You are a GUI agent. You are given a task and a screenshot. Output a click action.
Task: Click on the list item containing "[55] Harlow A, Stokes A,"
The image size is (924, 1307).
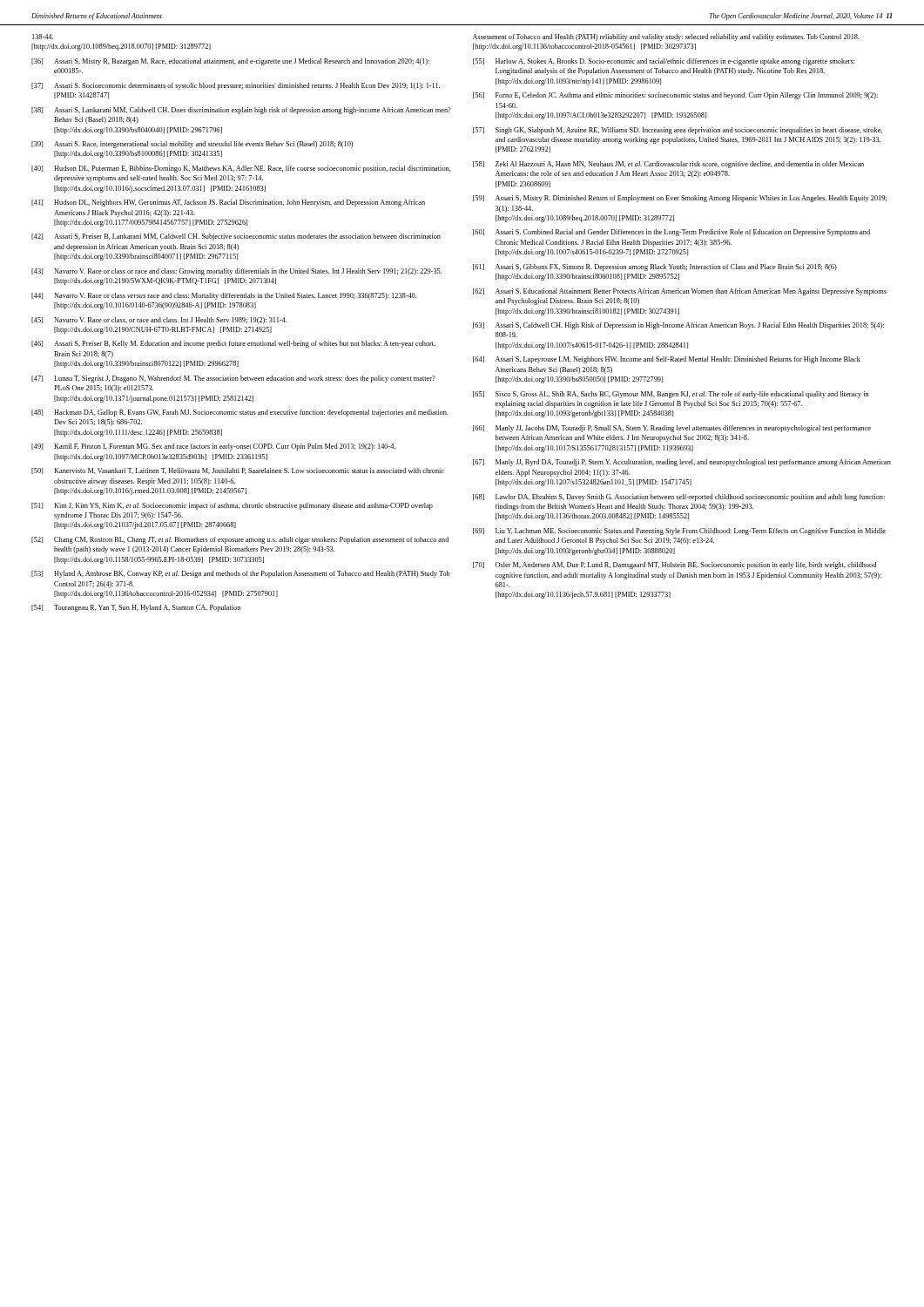click(x=683, y=71)
